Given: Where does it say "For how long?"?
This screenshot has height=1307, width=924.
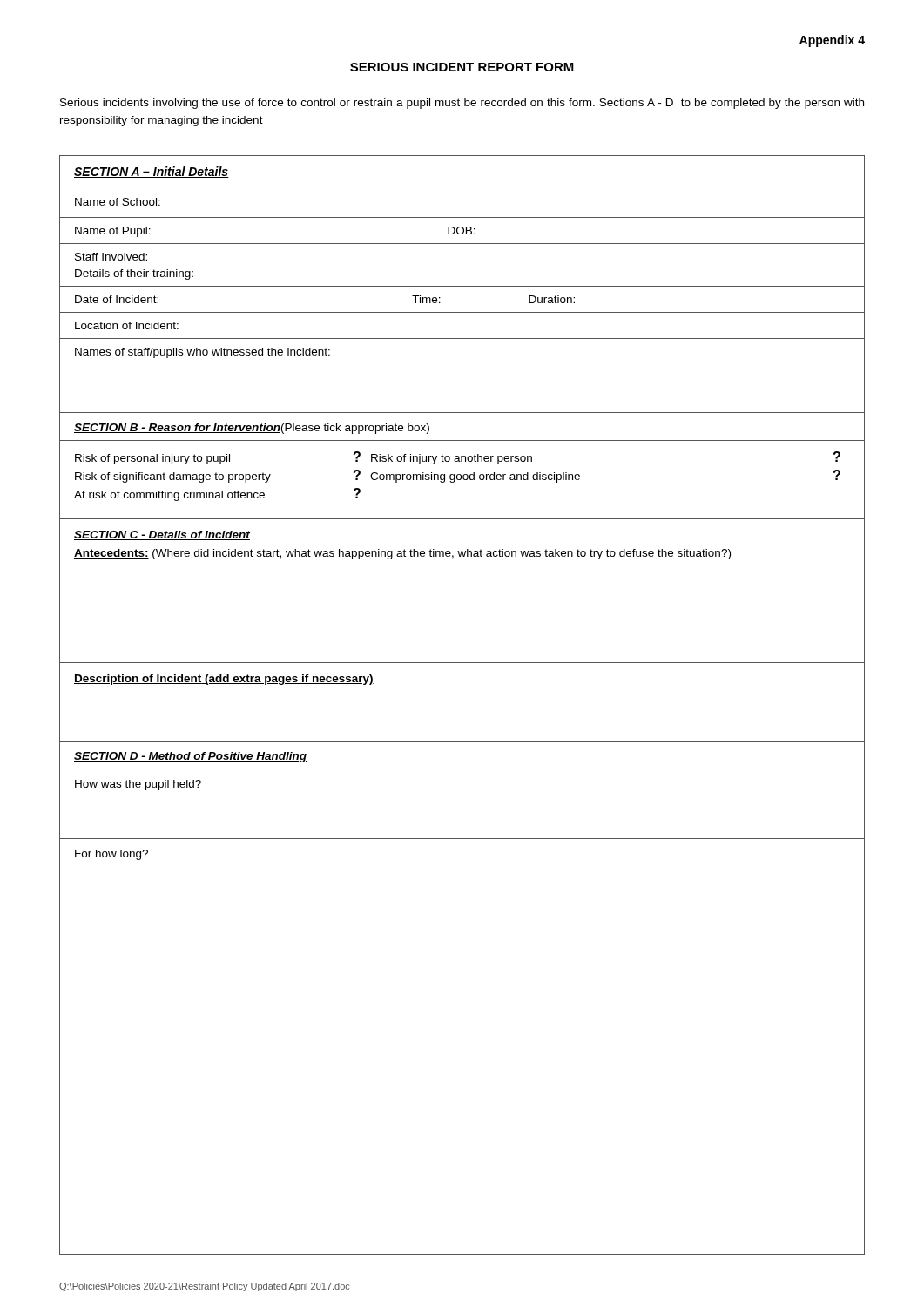Looking at the screenshot, I should click(x=111, y=853).
